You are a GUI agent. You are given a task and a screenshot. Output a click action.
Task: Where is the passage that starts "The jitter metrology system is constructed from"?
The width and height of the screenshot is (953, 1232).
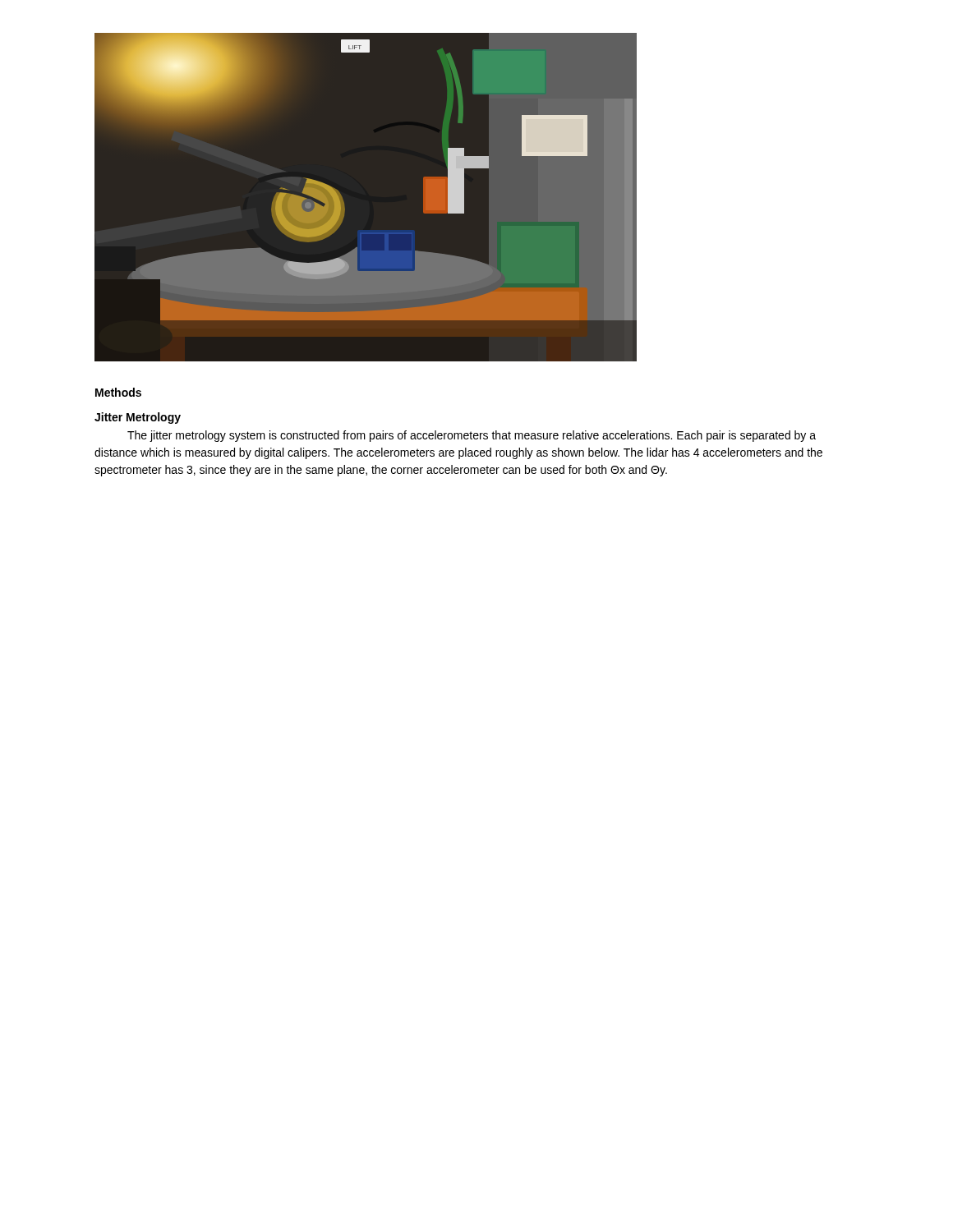[x=476, y=453]
